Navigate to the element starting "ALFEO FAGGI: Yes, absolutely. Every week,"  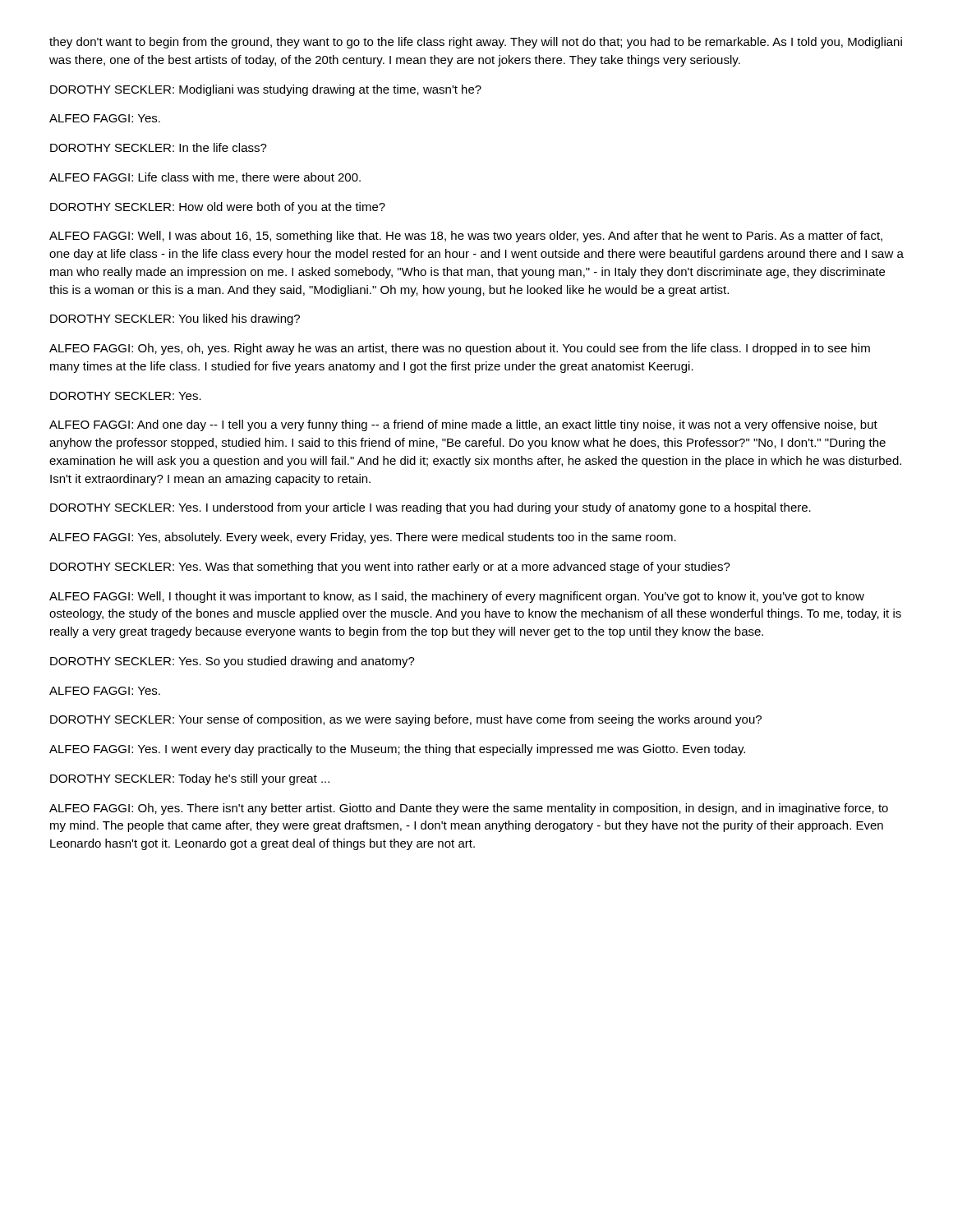click(363, 537)
